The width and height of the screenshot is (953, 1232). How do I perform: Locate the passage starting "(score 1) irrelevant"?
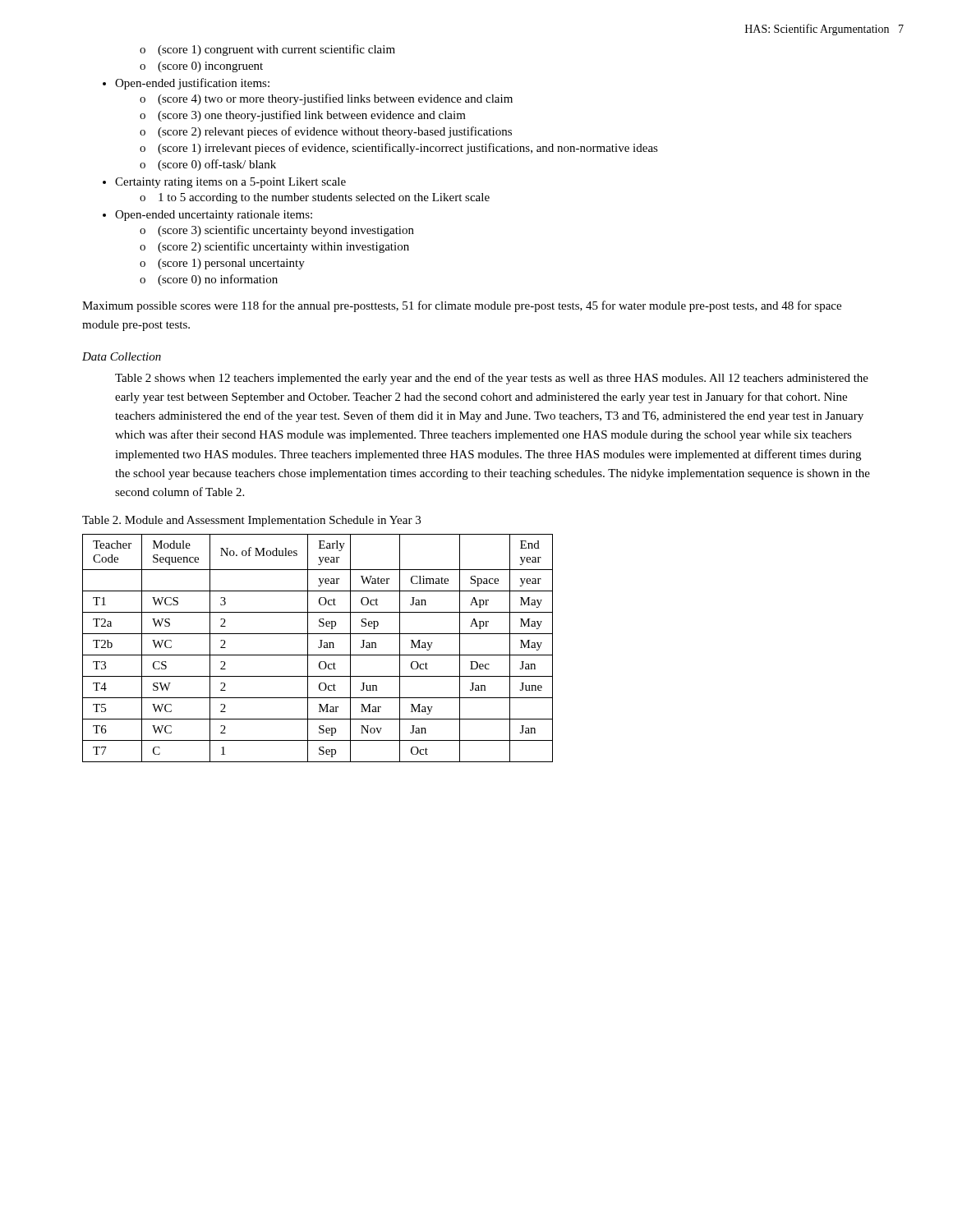click(x=408, y=148)
